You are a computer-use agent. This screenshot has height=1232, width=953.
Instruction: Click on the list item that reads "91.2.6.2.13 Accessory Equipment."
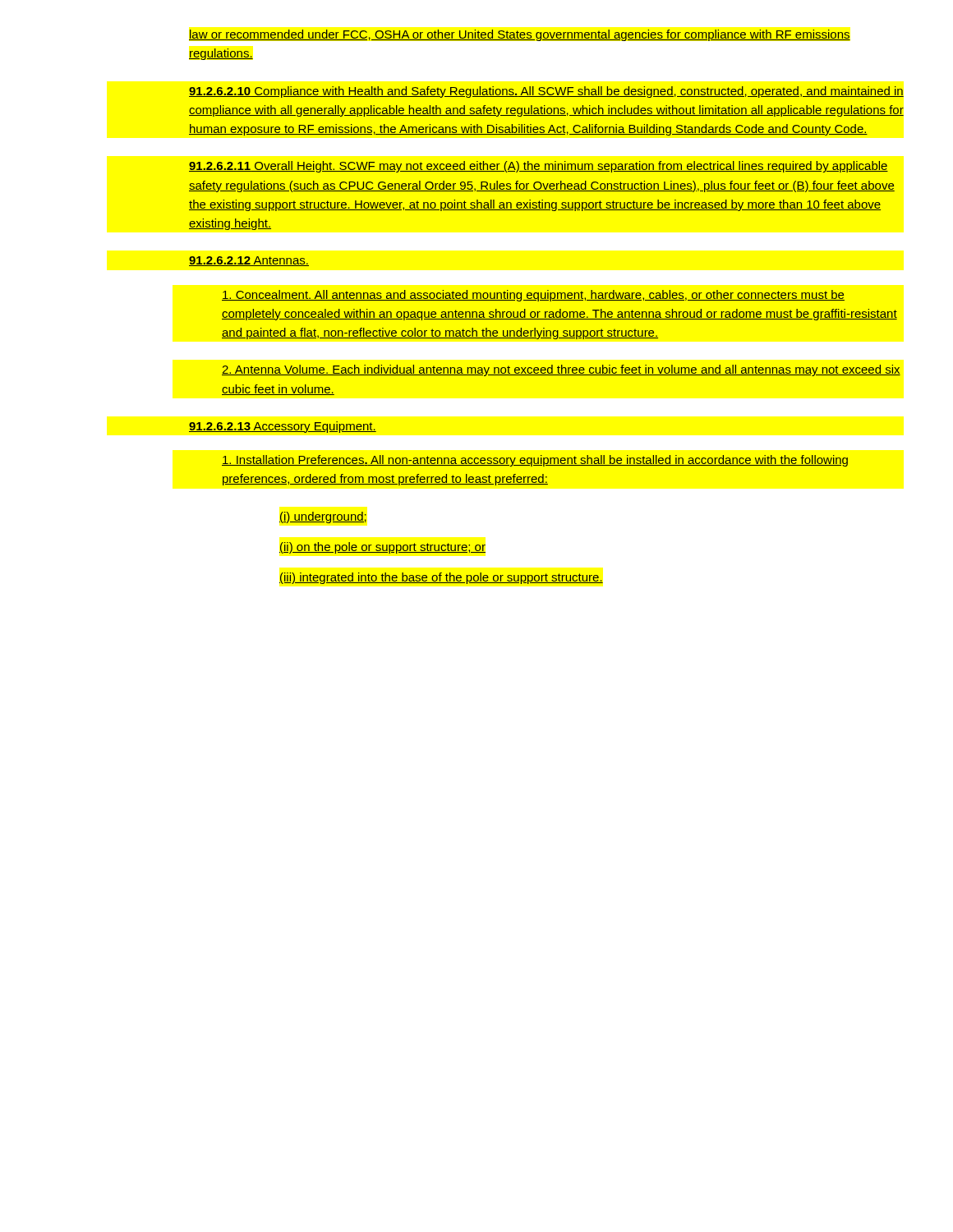(283, 427)
